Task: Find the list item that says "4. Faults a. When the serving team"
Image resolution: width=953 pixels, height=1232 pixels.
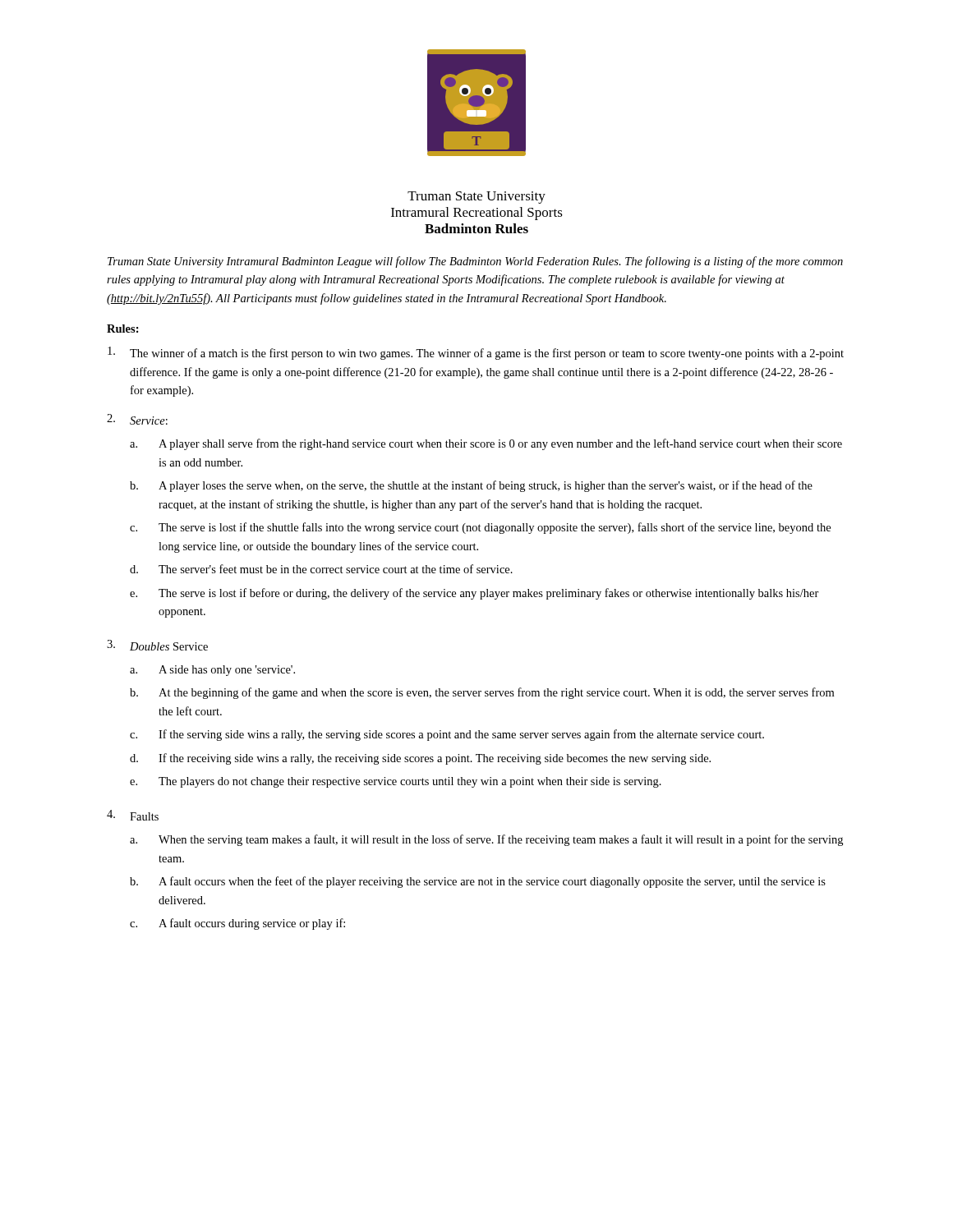Action: (x=476, y=872)
